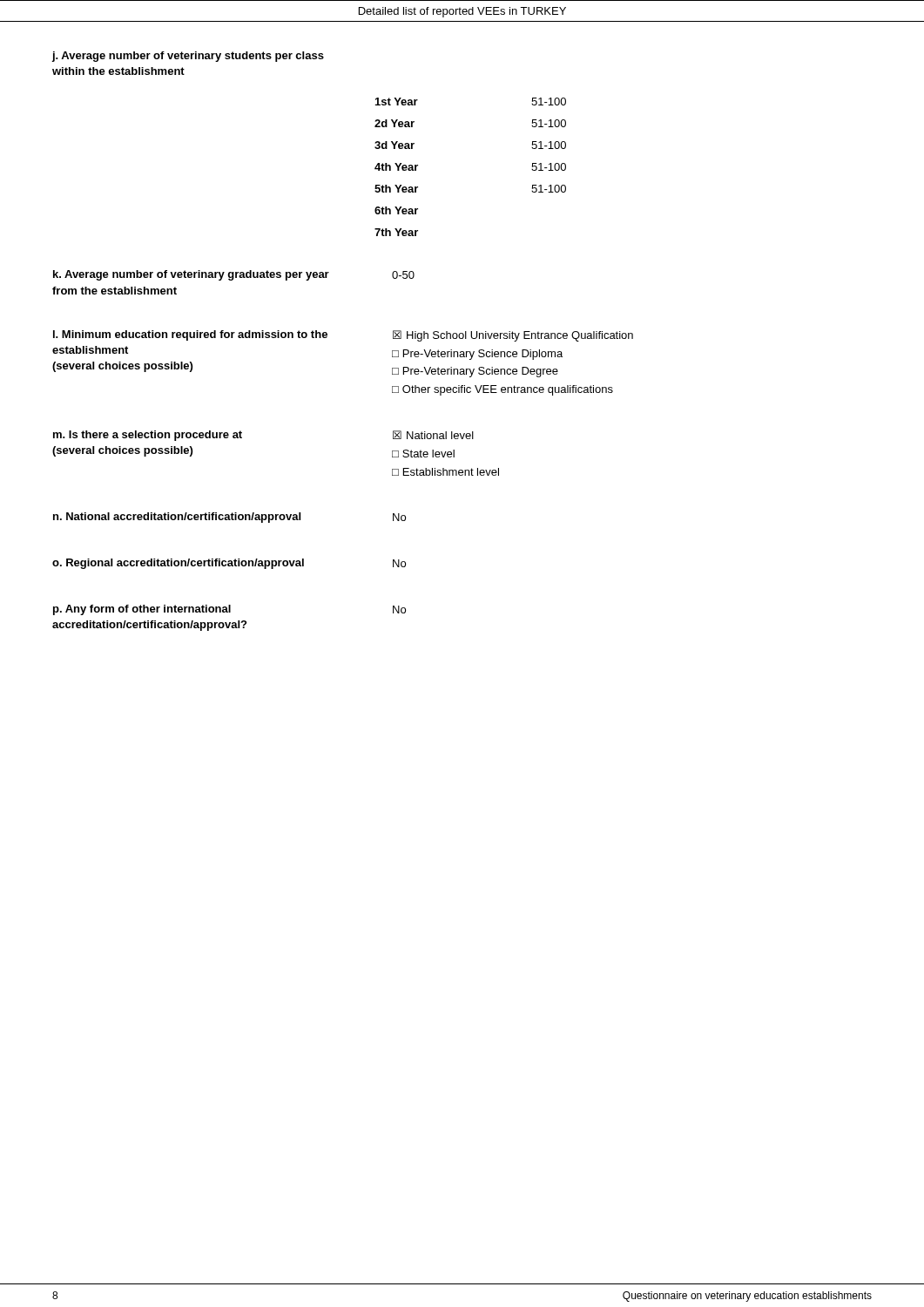
Task: Point to "o. Regional accreditation/certification/approval No"
Action: [229, 564]
